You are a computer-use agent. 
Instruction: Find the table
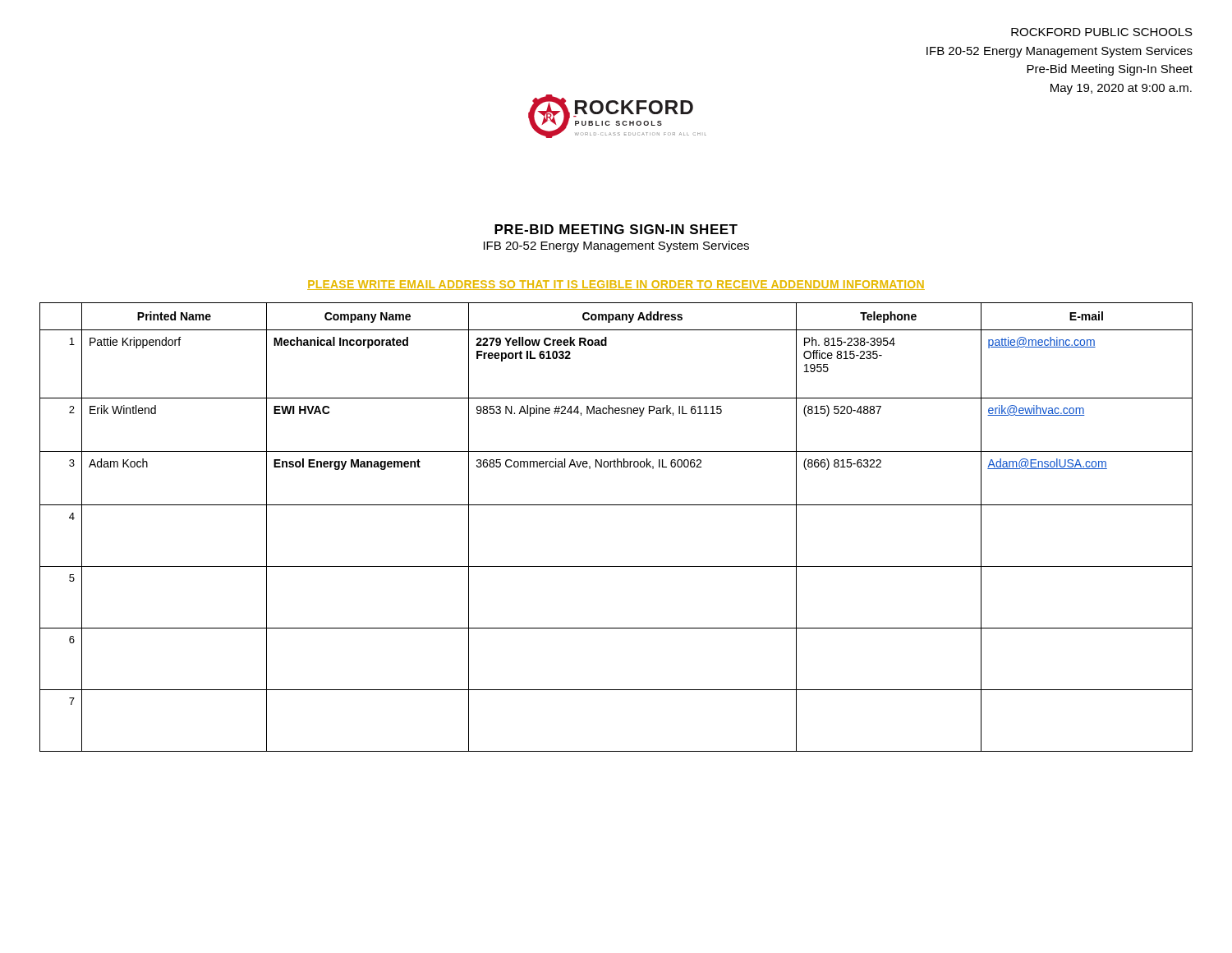[616, 615]
